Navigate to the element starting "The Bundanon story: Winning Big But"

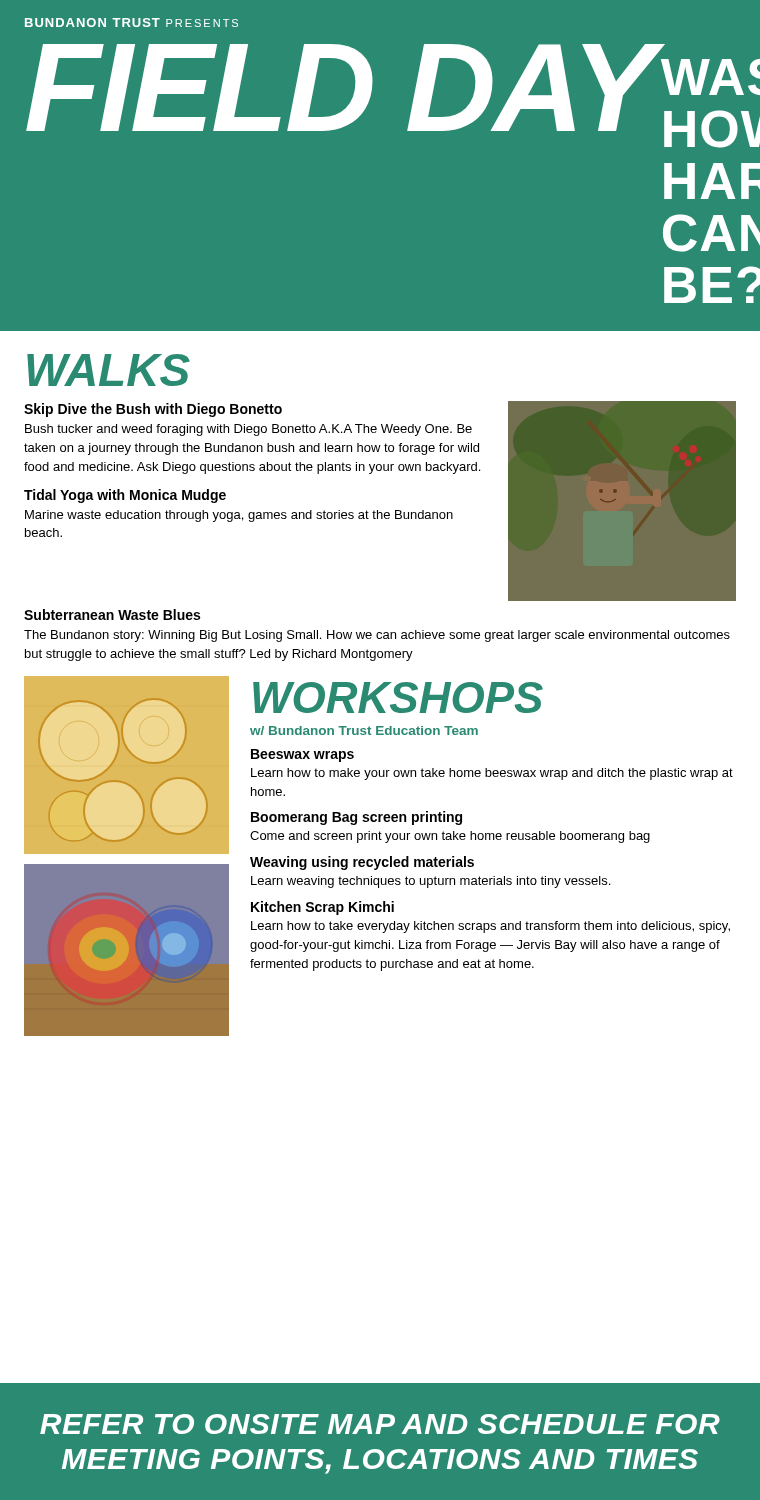(377, 644)
